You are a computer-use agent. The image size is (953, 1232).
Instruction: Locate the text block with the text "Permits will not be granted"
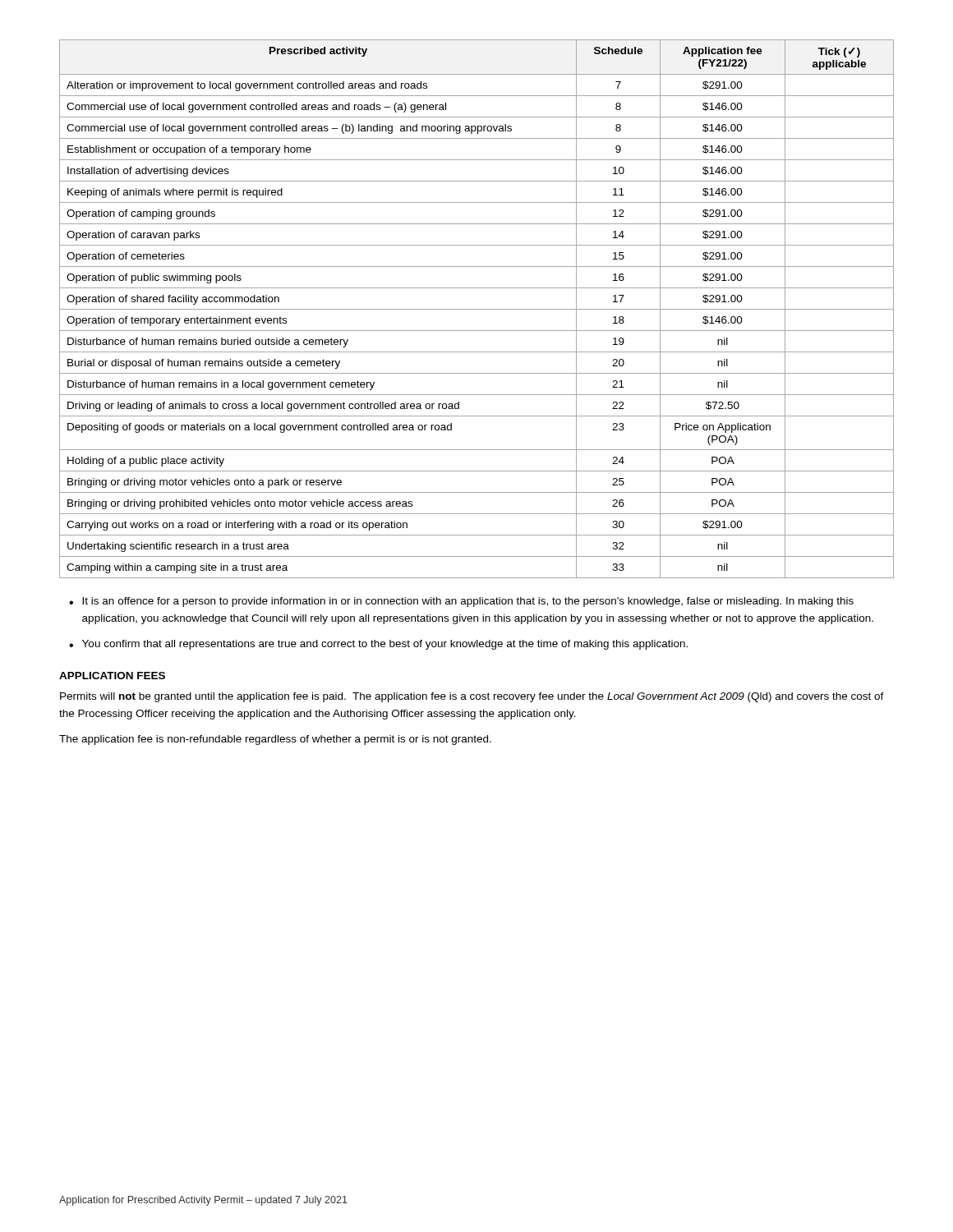pyautogui.click(x=471, y=705)
